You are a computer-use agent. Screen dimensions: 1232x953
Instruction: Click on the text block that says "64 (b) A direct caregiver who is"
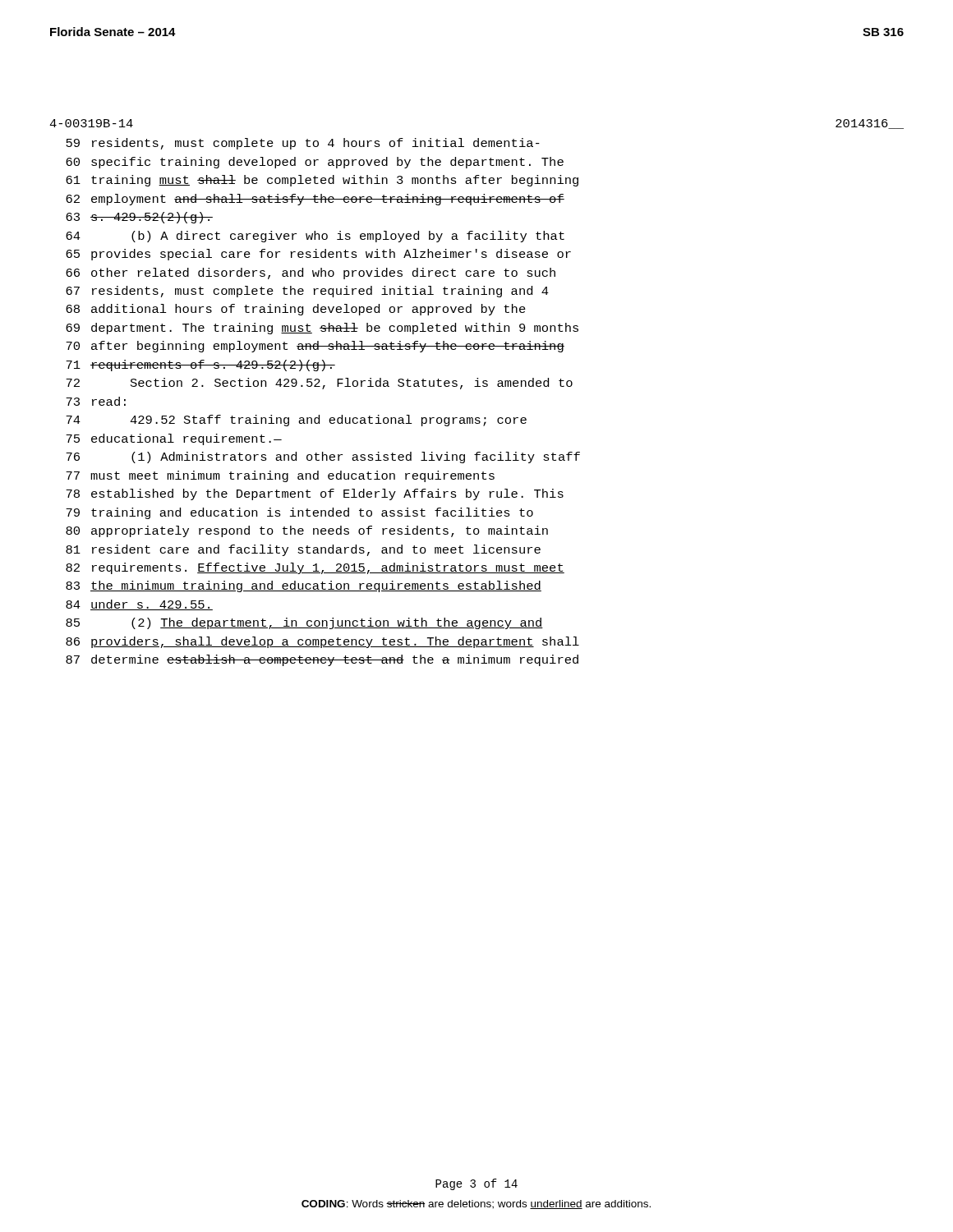(476, 301)
